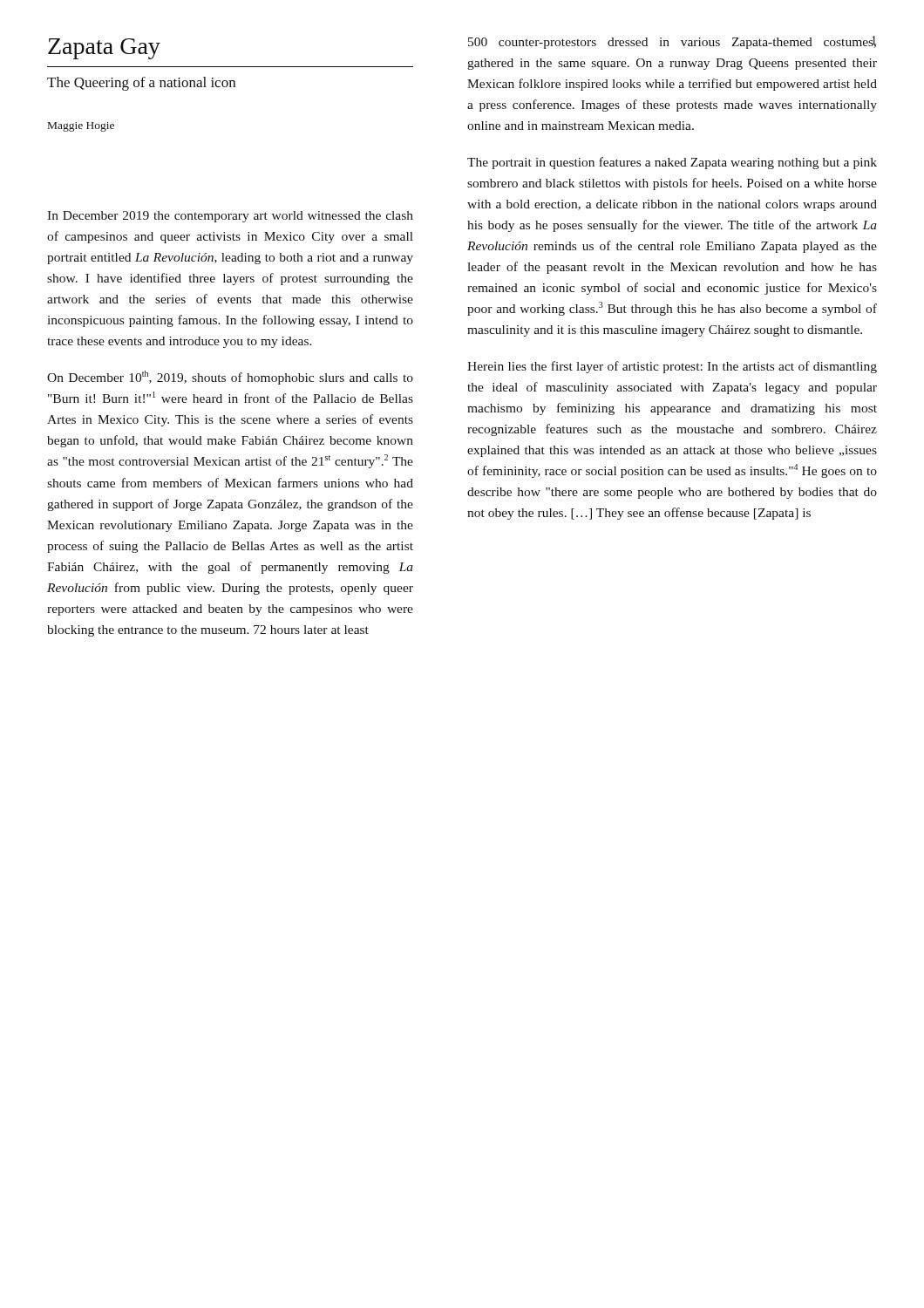Click on the text that reads "Maggie Hogie"

pos(81,125)
